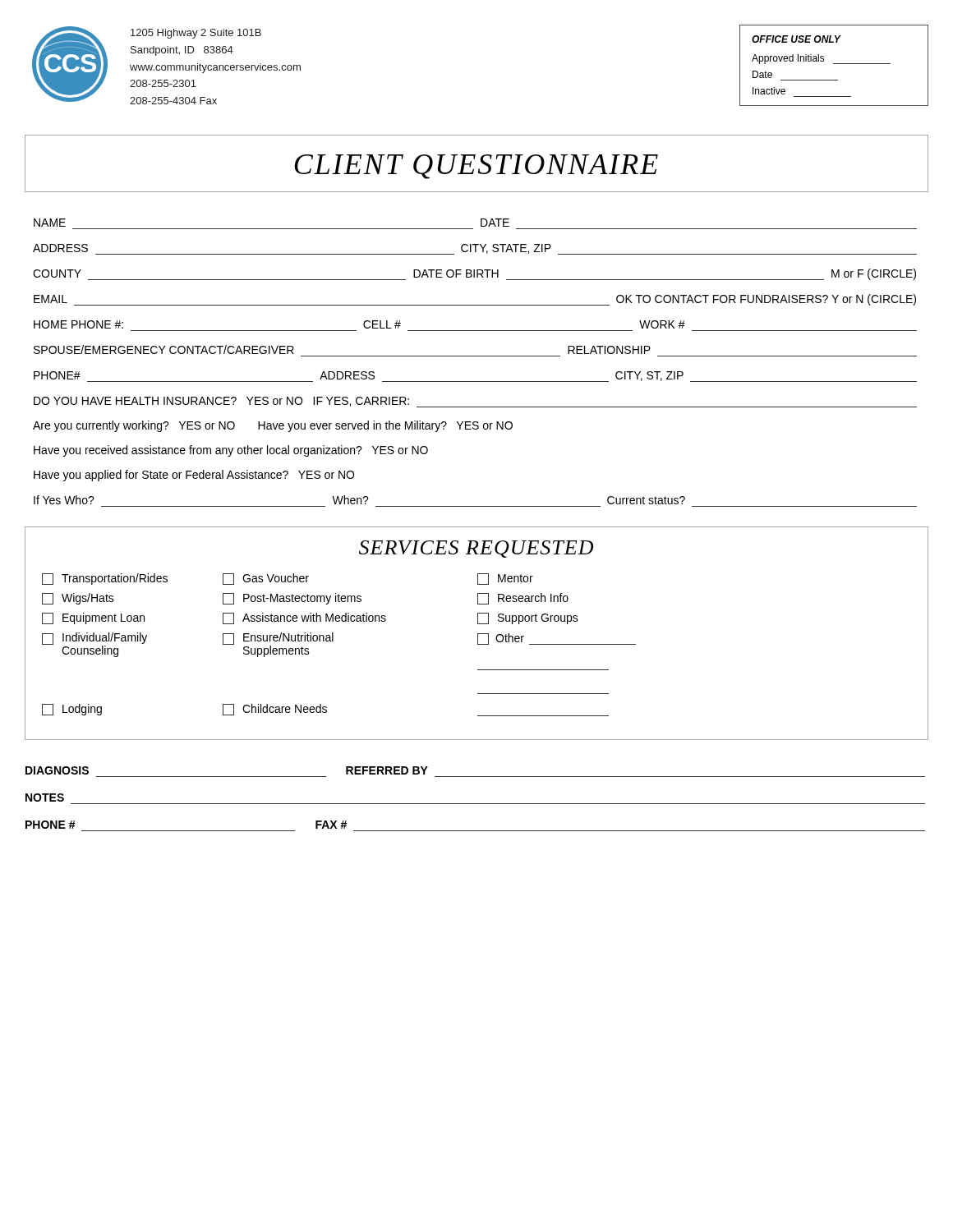
Task: Find the text block with the text "PHONE# ADDRESS CITY, ST,"
Action: coord(475,375)
